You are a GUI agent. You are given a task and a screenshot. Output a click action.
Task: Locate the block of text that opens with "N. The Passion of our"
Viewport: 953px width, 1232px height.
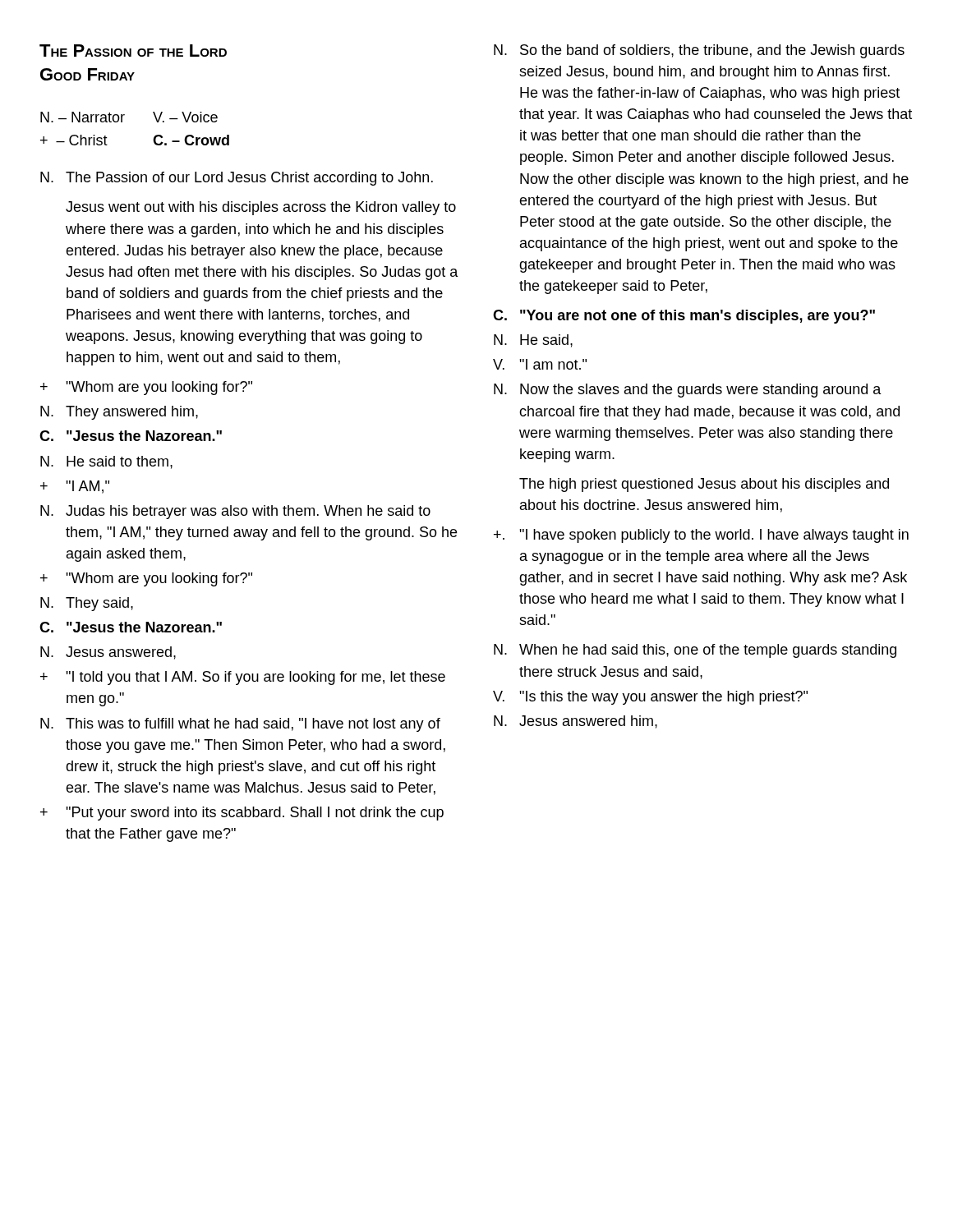coord(250,178)
